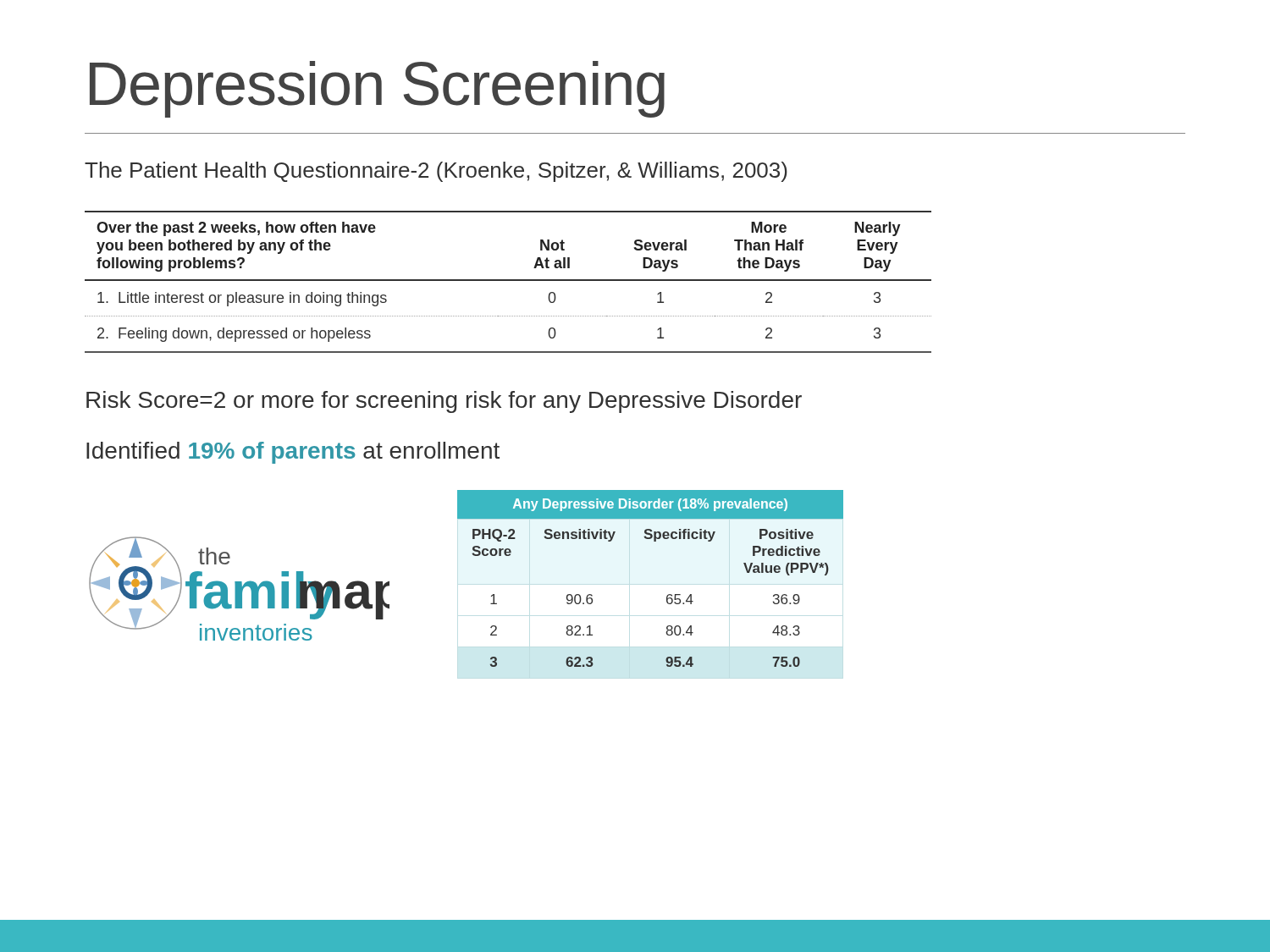Locate the table with the text "Several Days"

tap(635, 282)
